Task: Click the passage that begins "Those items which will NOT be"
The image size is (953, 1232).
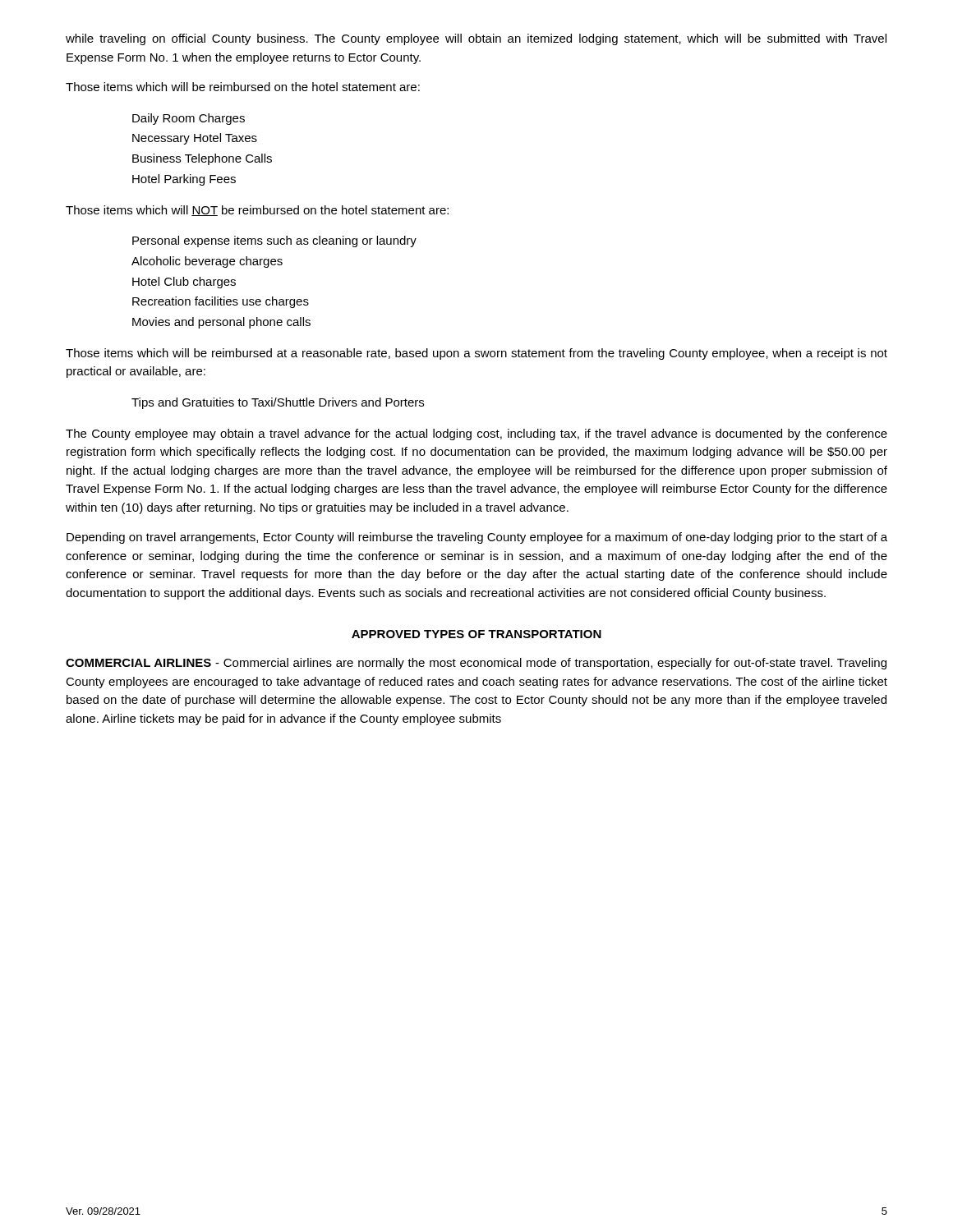Action: pyautogui.click(x=257, y=211)
